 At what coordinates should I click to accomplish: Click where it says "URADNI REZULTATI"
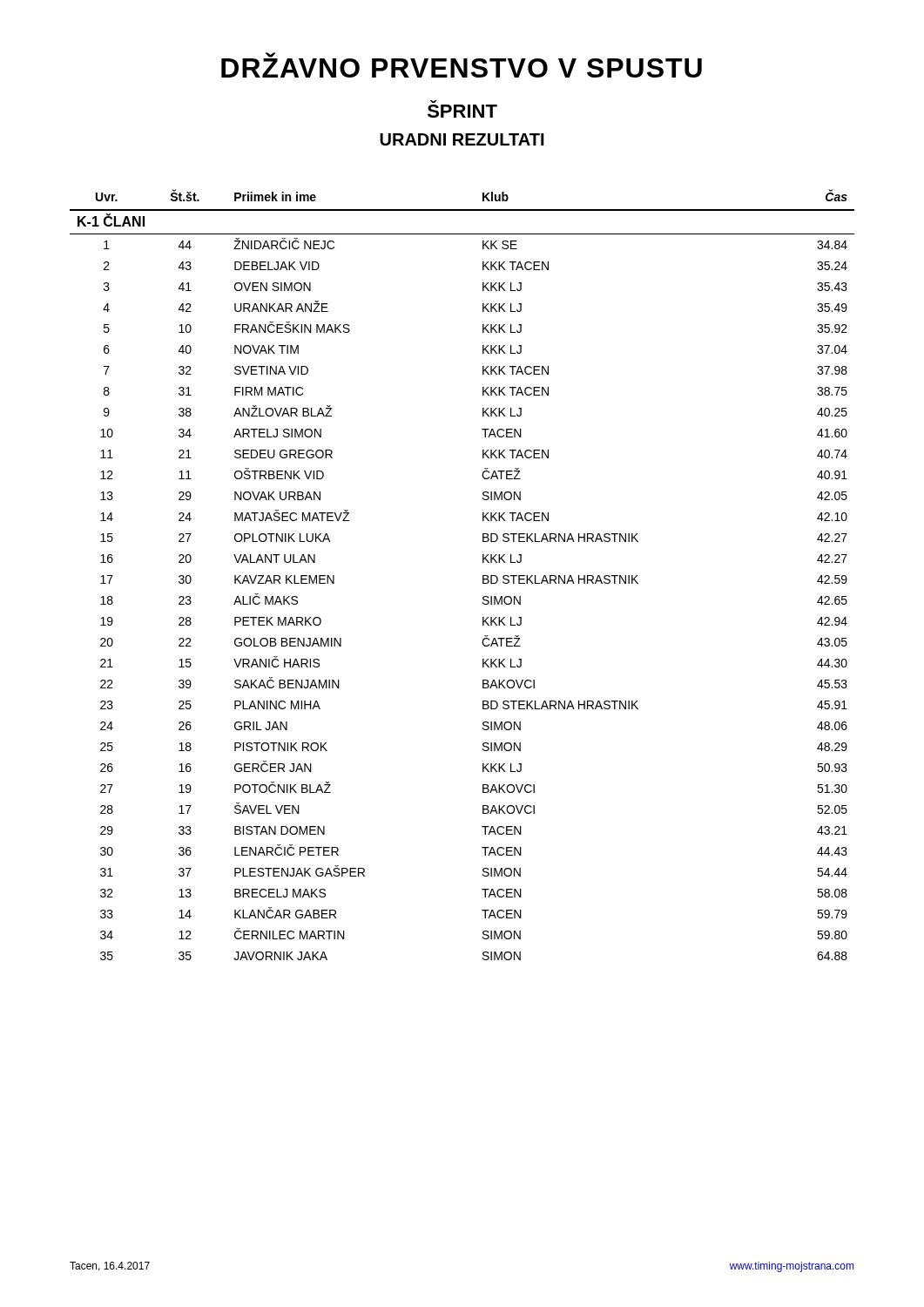tap(462, 139)
